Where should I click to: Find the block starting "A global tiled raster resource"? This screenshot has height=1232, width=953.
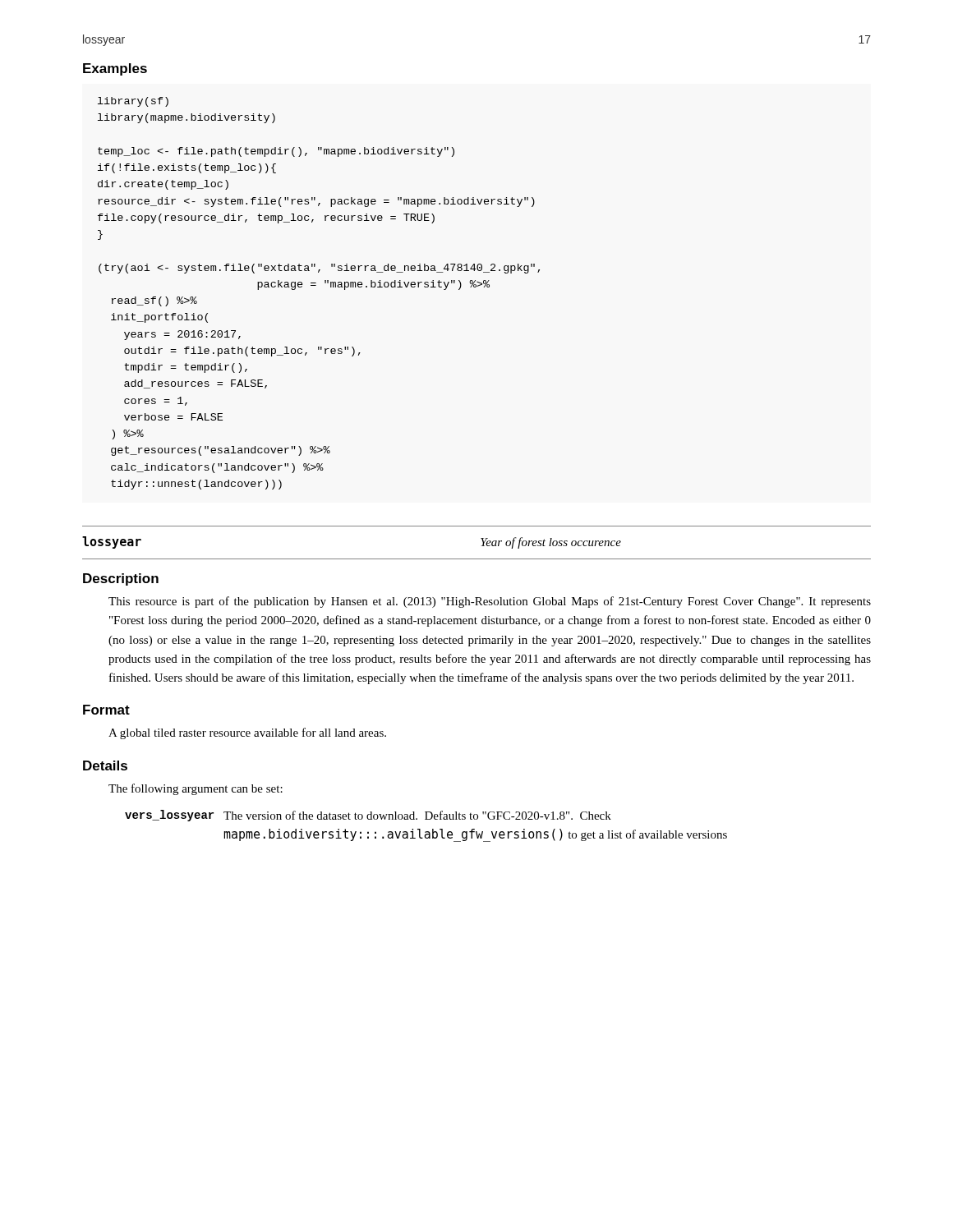(x=248, y=733)
